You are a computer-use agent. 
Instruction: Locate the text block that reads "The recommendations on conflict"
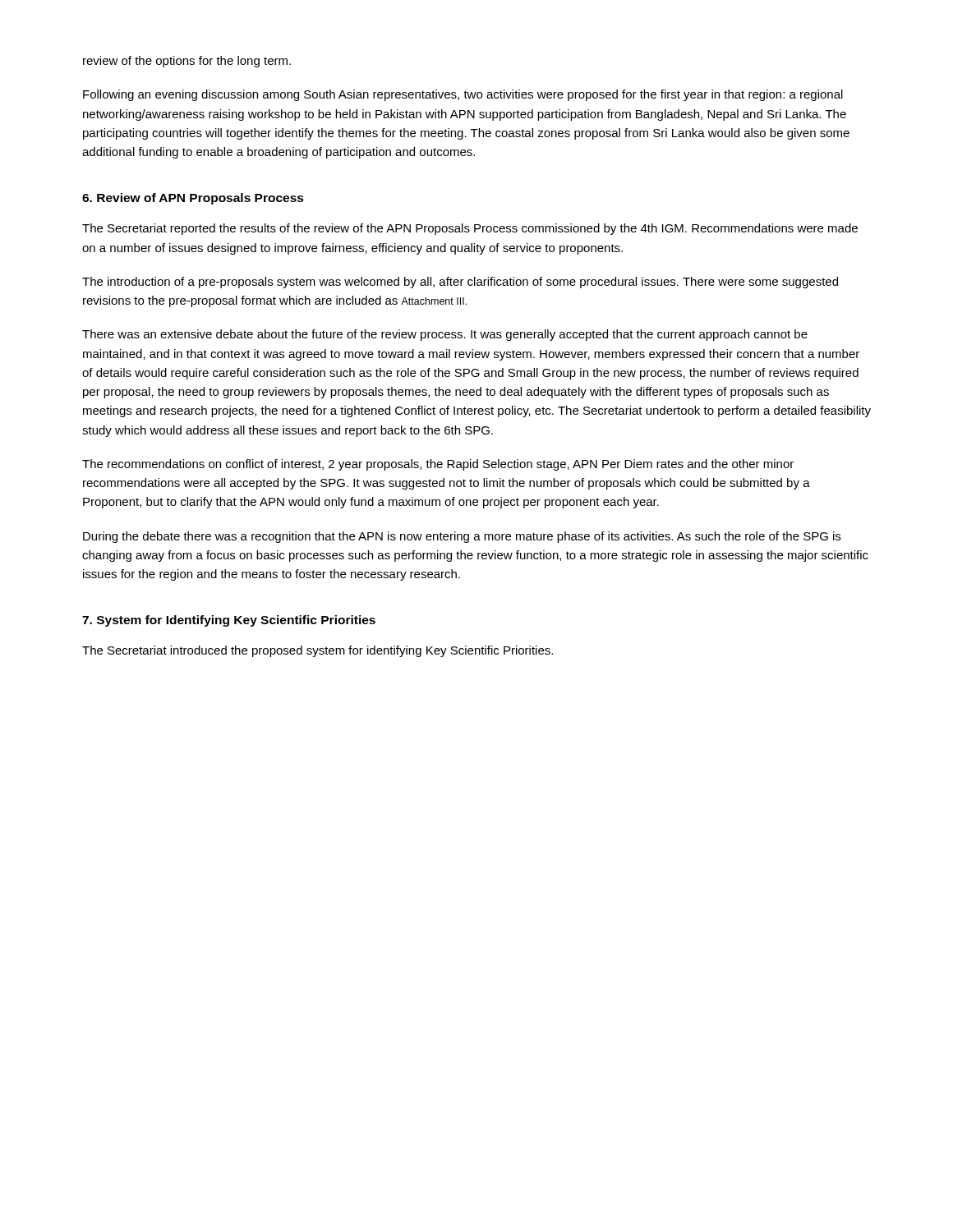pos(446,483)
